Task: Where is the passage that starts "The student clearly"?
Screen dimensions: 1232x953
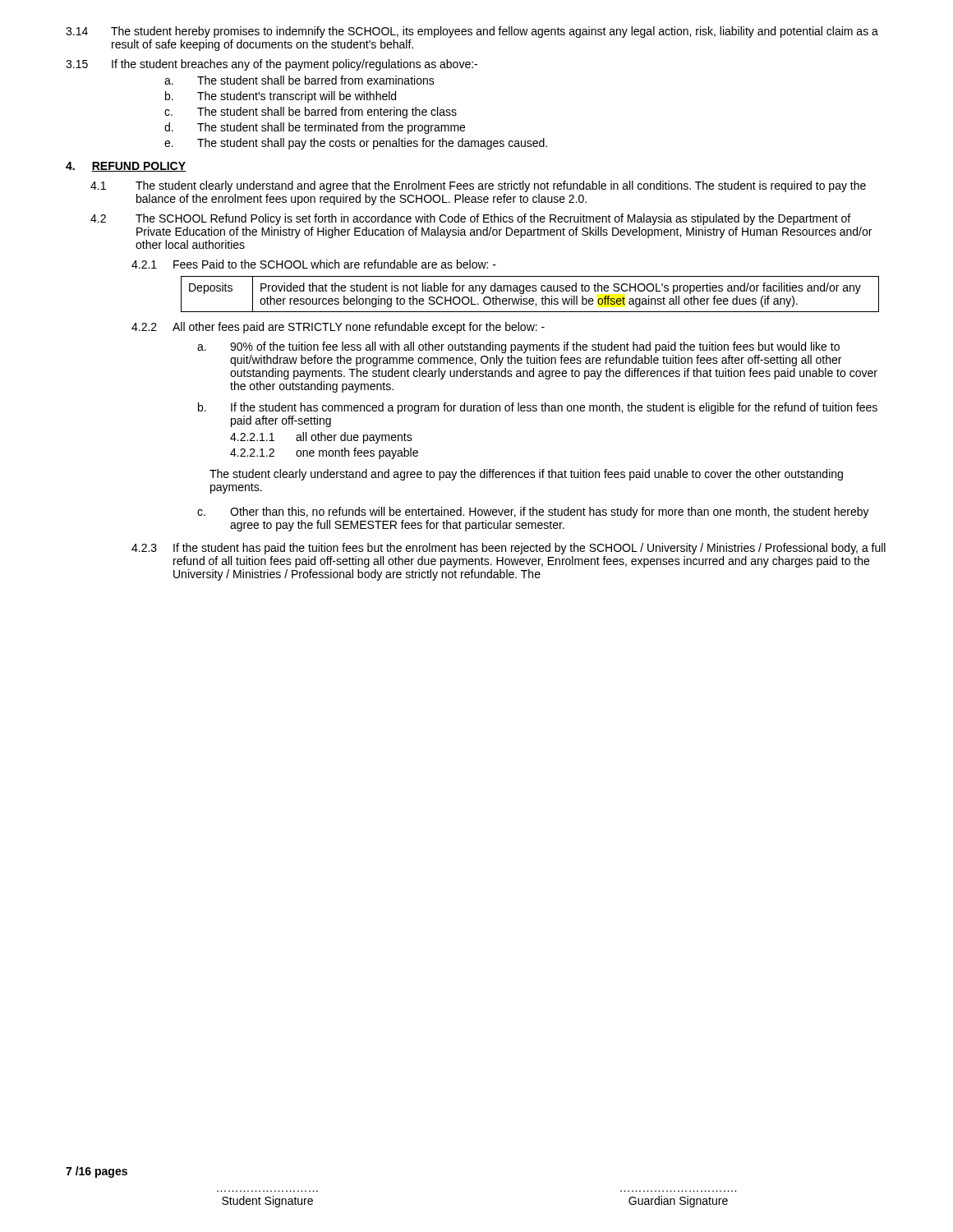Action: (527, 480)
